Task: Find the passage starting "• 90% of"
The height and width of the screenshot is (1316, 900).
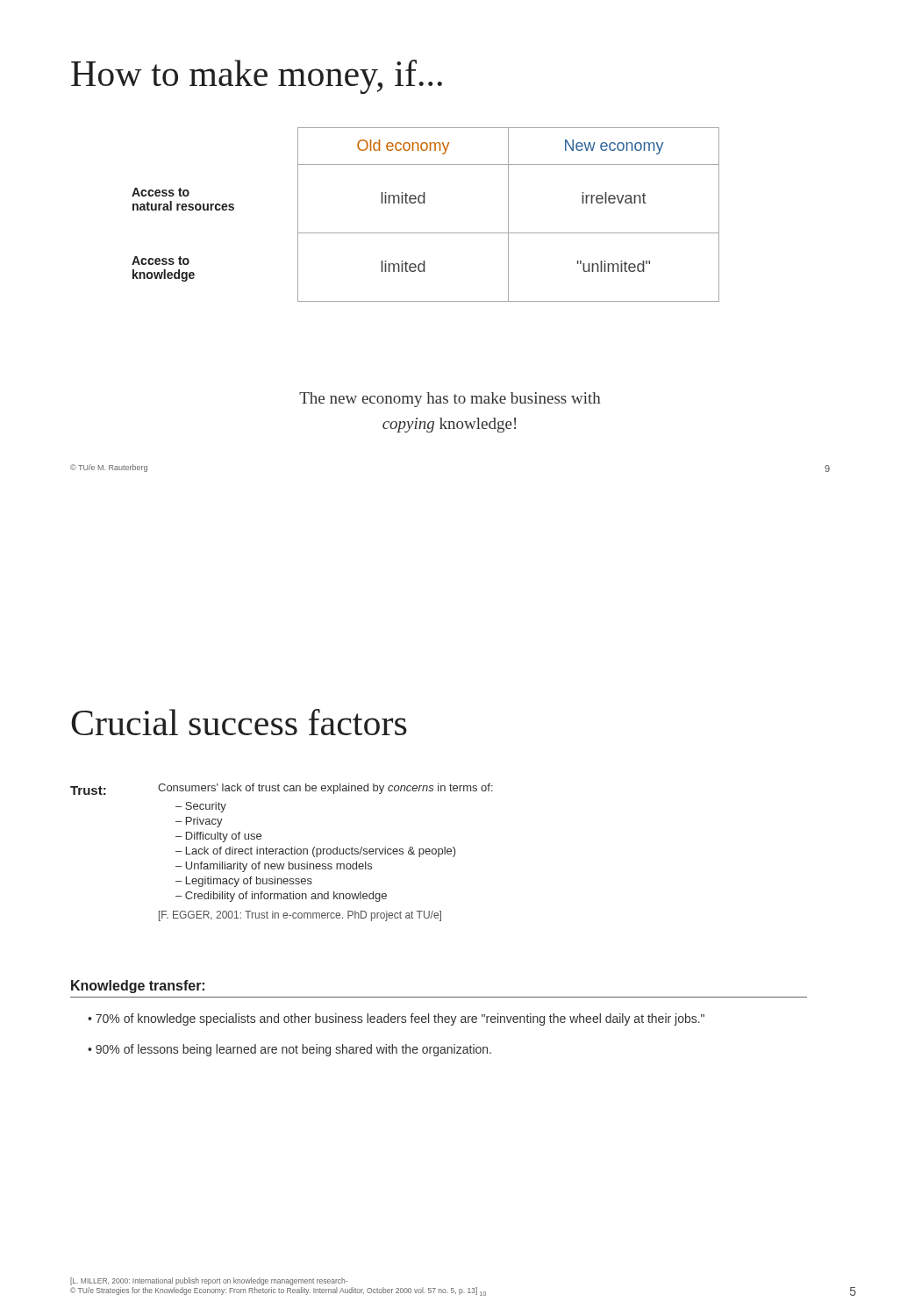Action: (290, 1049)
